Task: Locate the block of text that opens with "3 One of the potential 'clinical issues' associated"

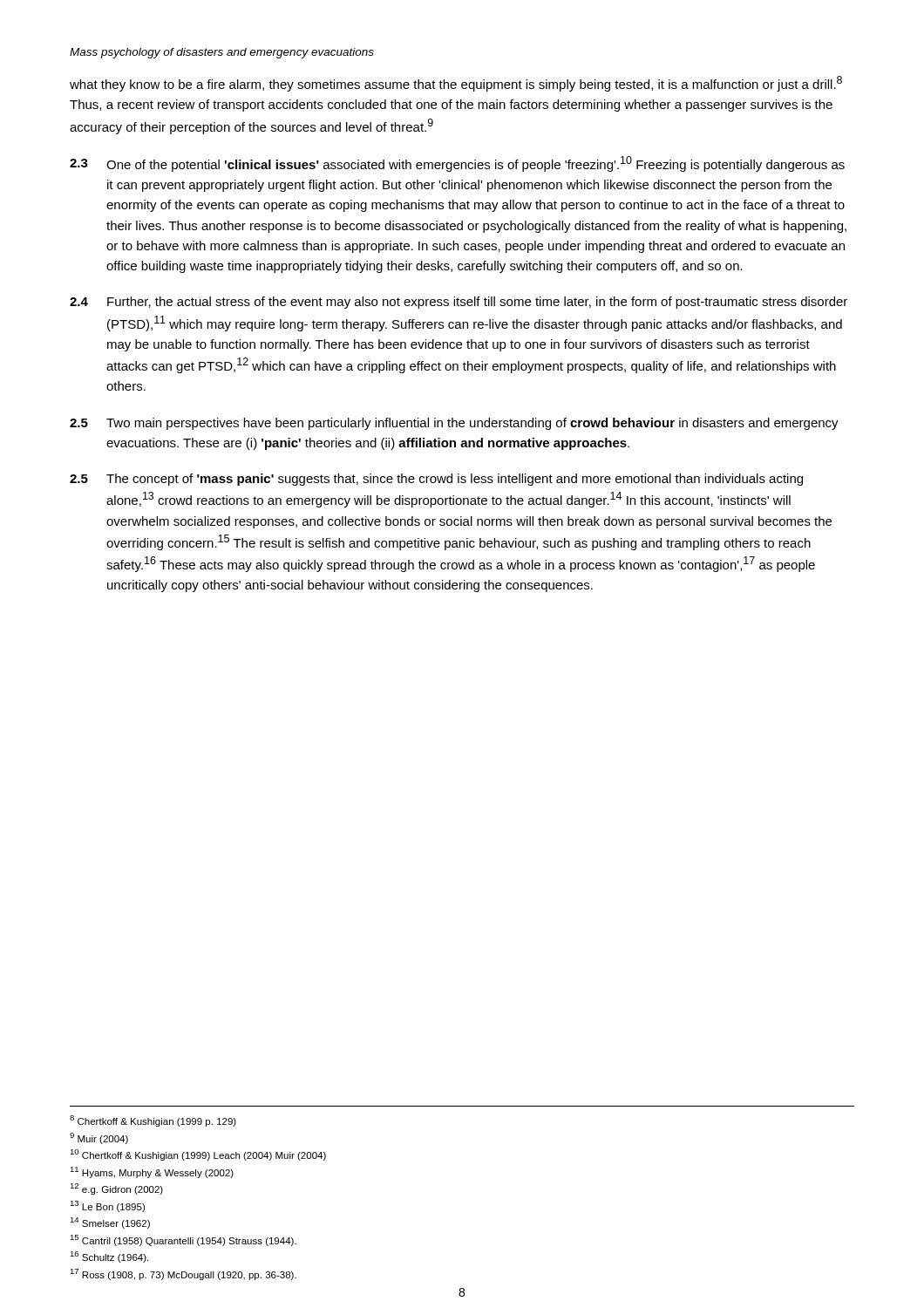Action: coord(462,214)
